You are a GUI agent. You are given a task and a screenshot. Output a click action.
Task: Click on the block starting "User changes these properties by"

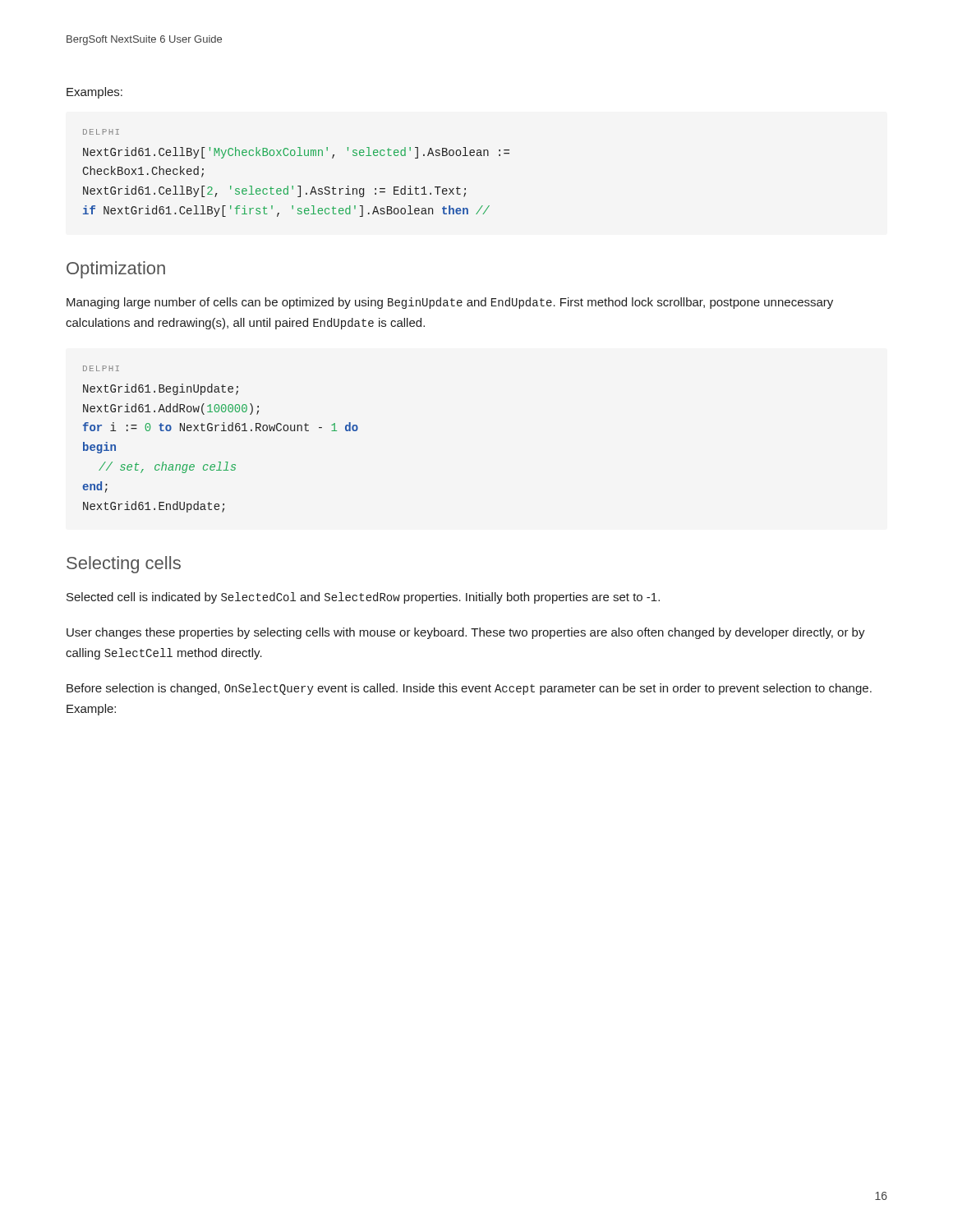coord(465,643)
